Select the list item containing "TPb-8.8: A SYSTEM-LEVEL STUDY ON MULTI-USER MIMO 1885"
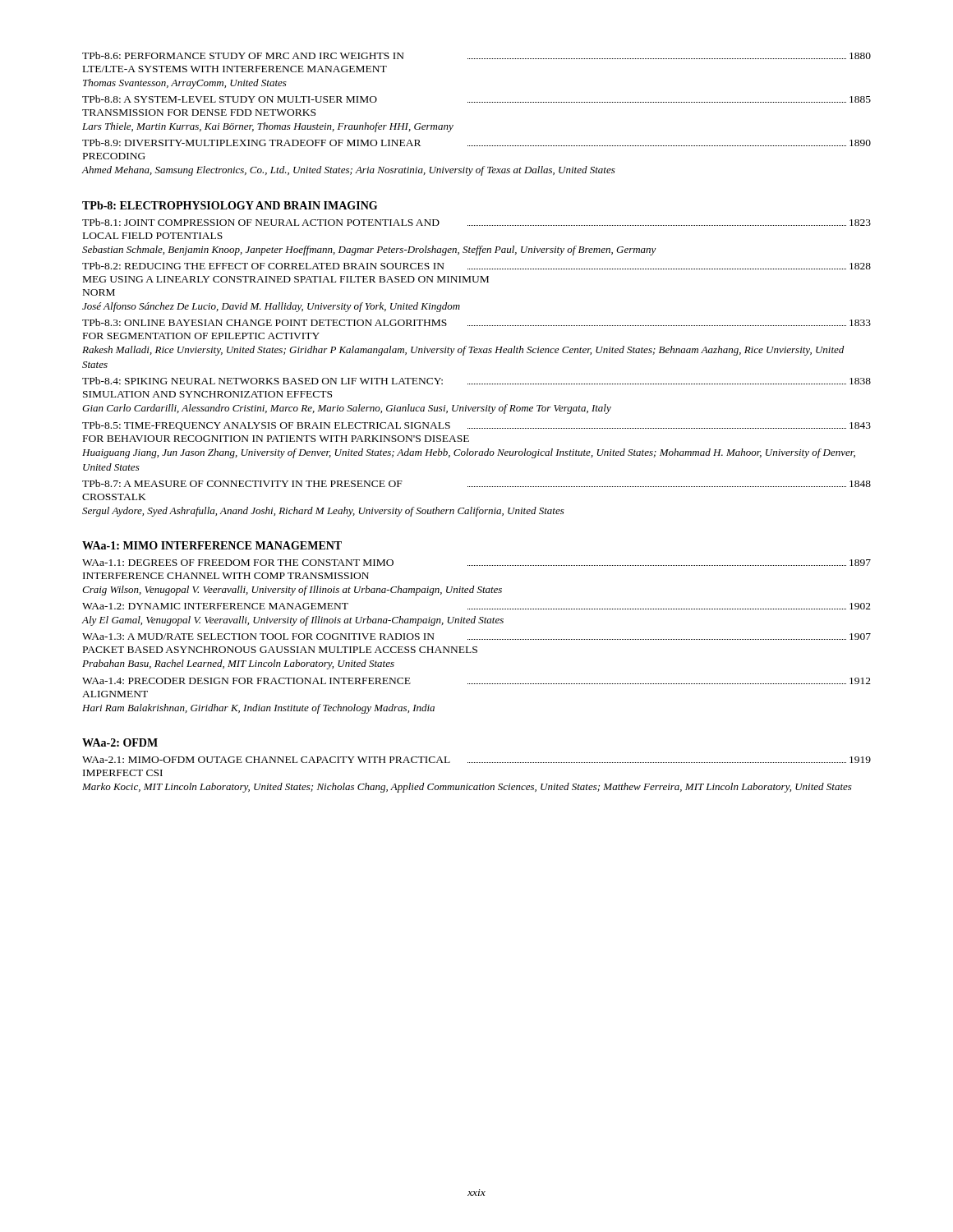 pos(476,99)
